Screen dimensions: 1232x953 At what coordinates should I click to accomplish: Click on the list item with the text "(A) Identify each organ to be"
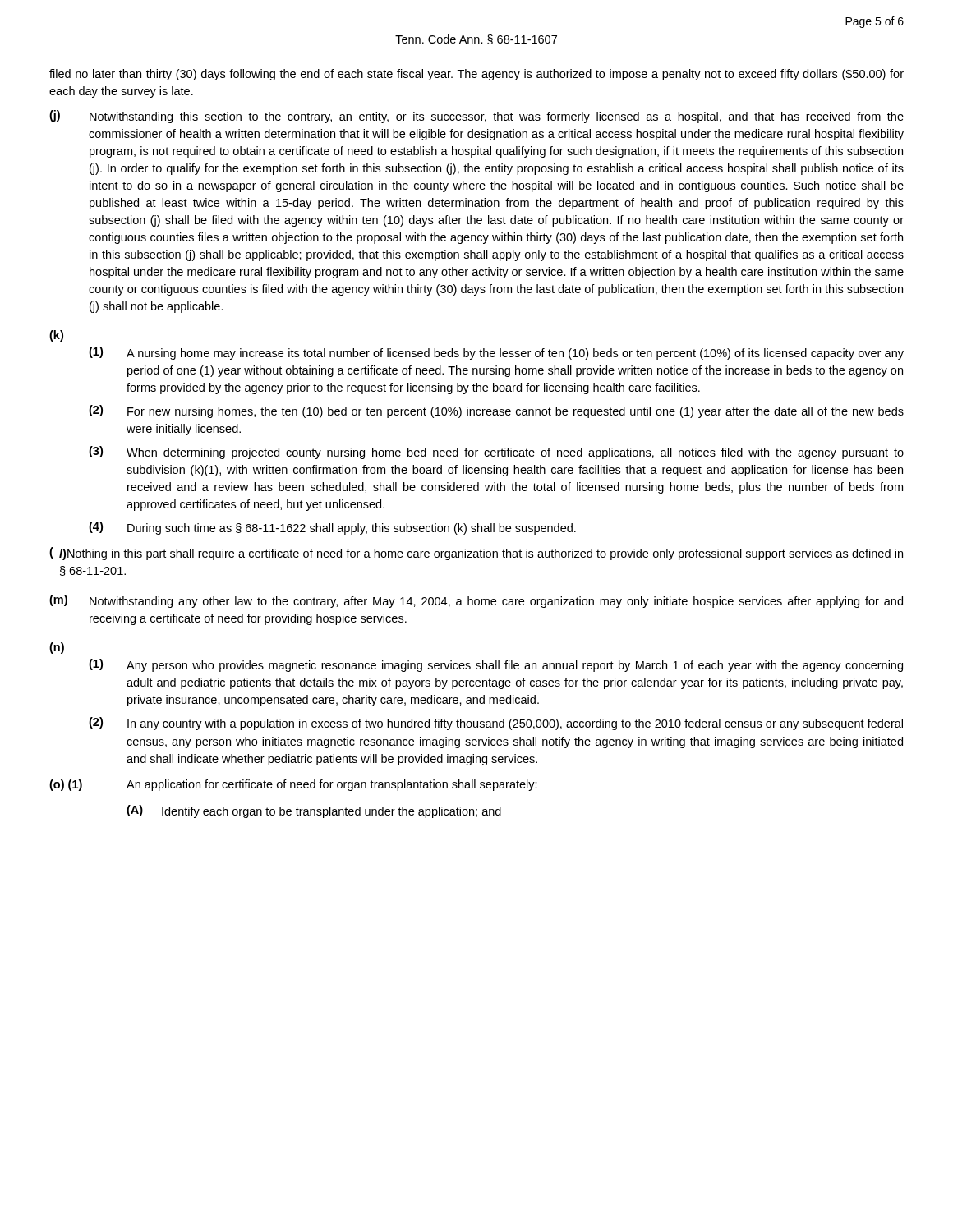(x=314, y=811)
